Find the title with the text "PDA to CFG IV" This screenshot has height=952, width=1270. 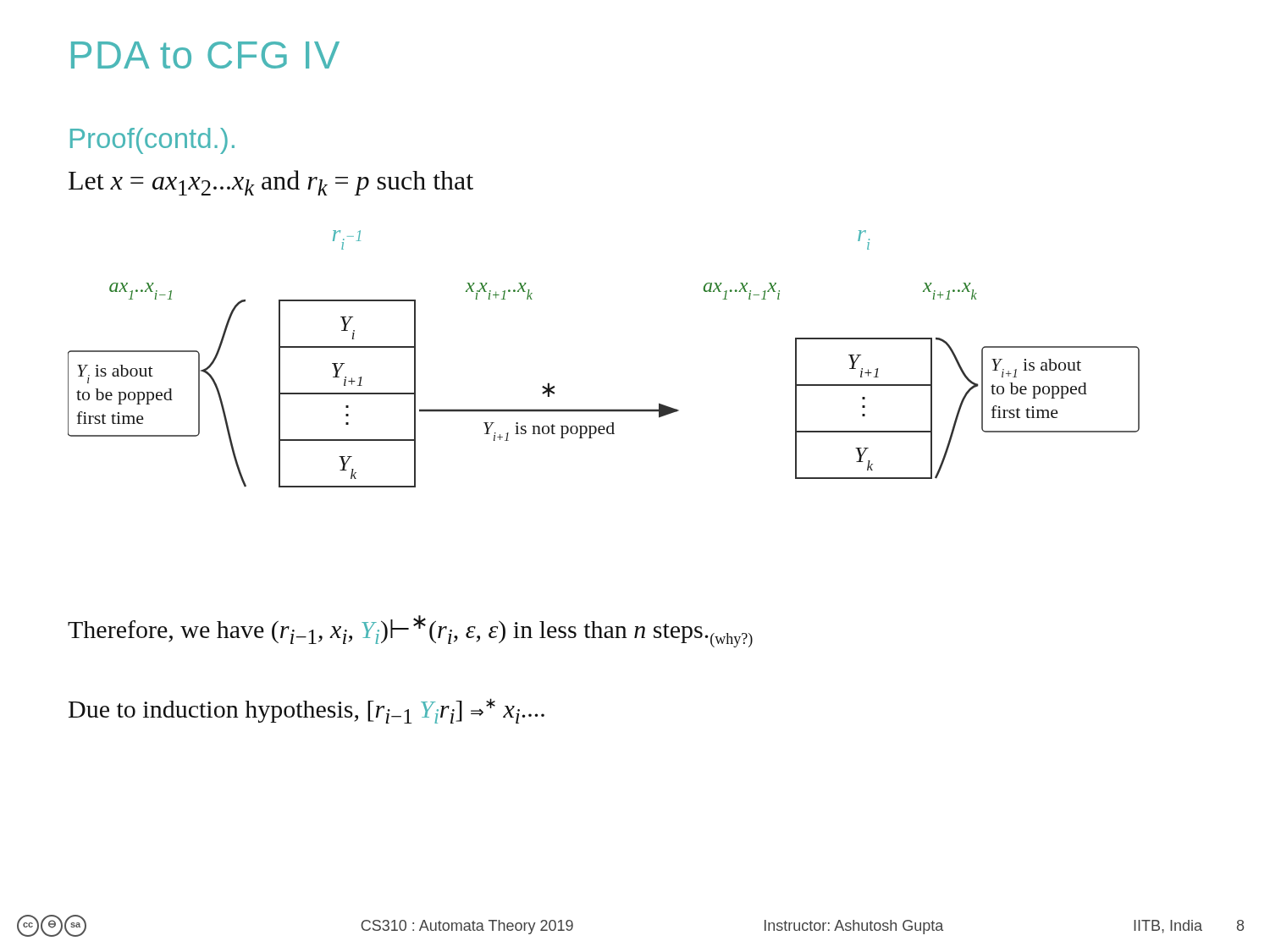point(204,55)
